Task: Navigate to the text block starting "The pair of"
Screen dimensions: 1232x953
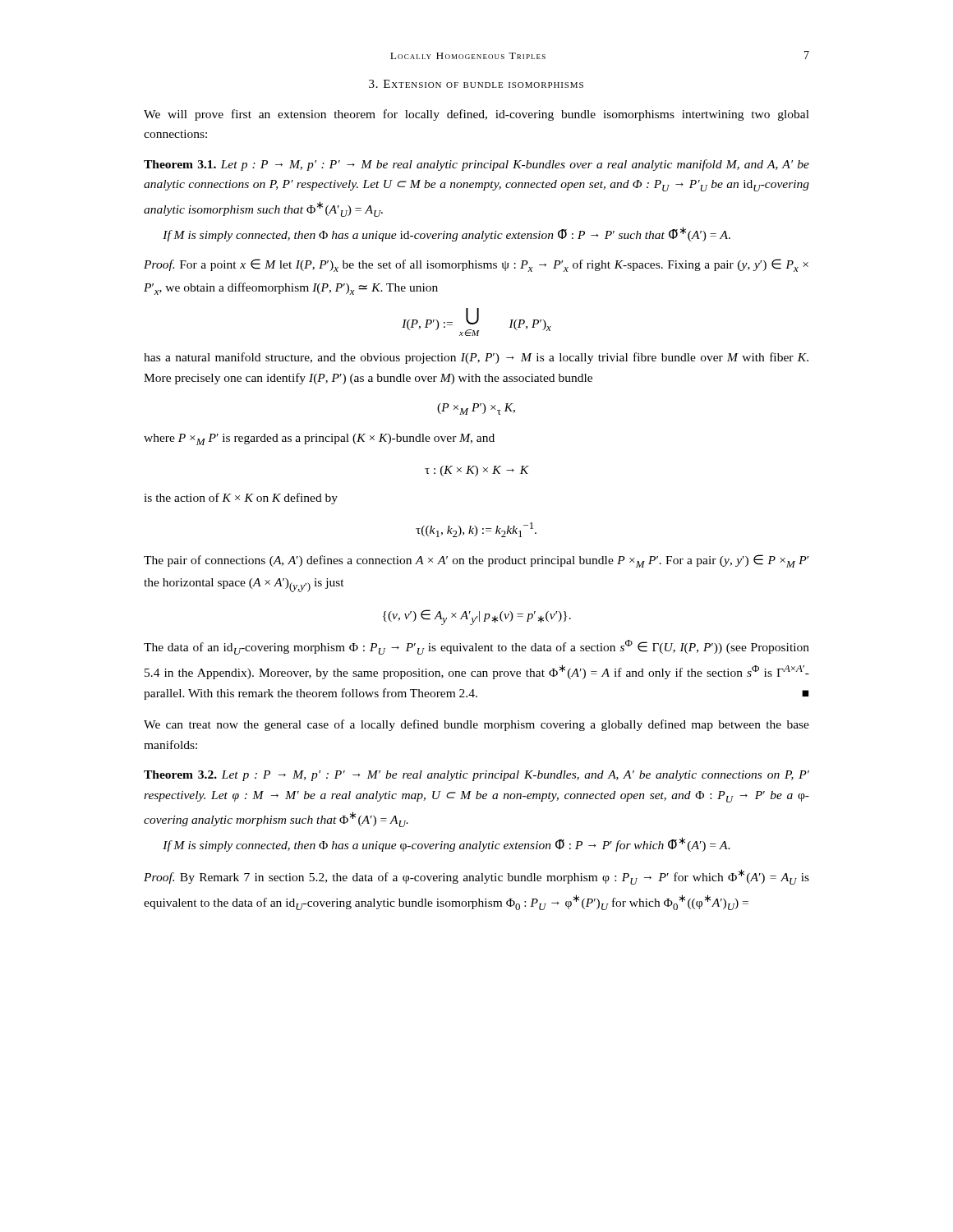Action: click(x=476, y=573)
